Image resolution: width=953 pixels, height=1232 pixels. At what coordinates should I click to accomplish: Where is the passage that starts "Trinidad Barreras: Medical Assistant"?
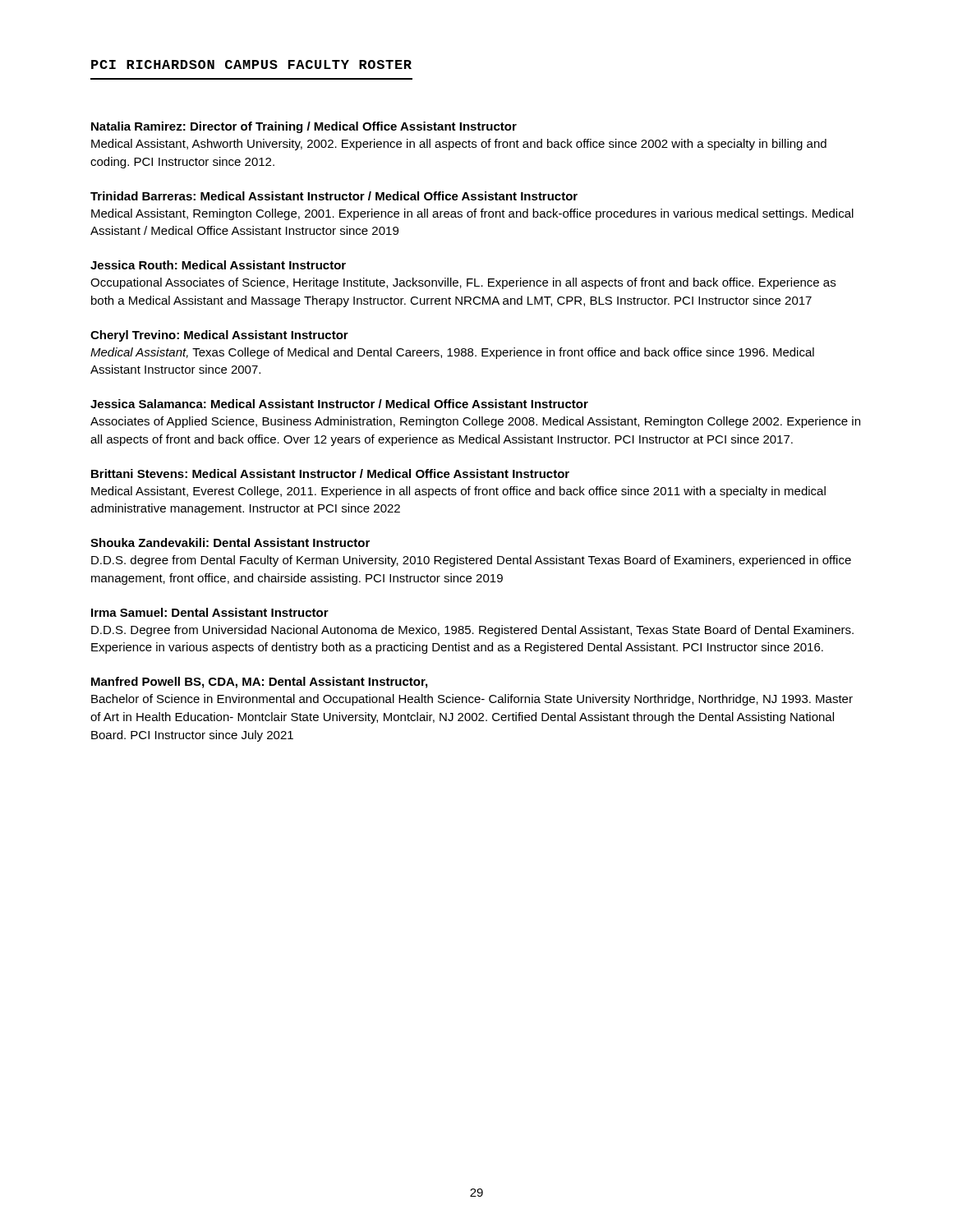(476, 214)
